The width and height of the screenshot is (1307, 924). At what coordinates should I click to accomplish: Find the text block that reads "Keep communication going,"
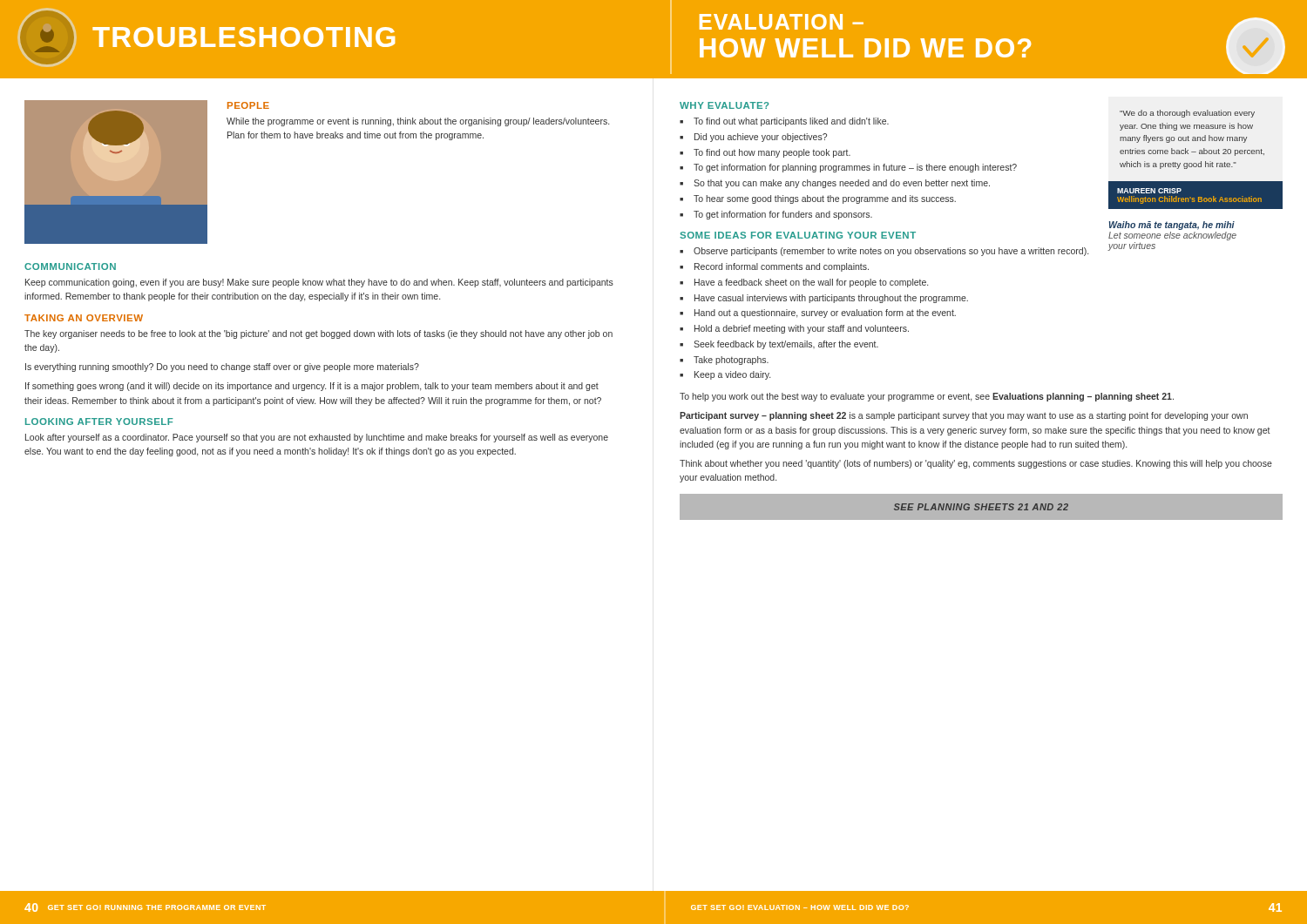coord(319,289)
